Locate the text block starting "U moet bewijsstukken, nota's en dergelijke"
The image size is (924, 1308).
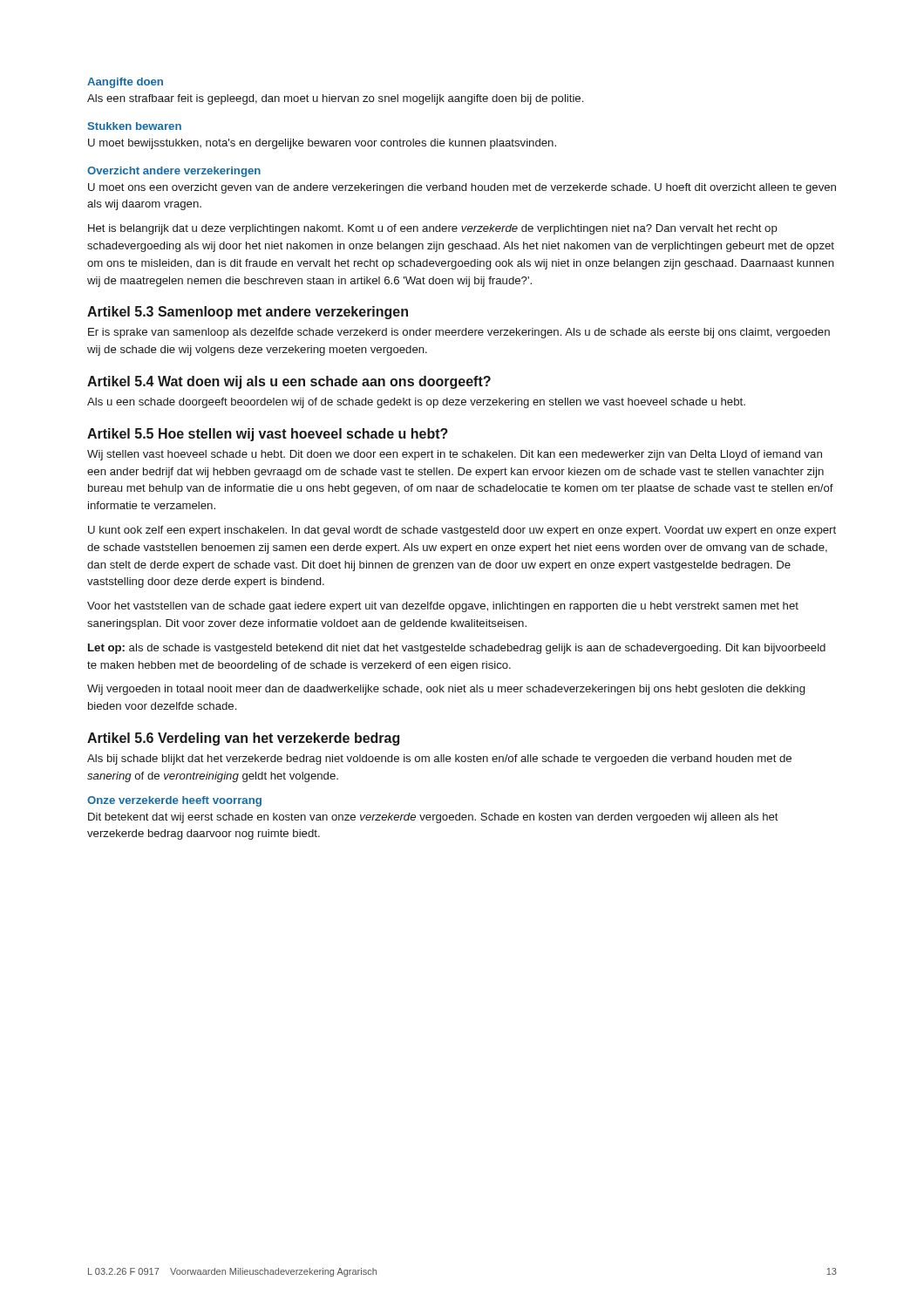pos(322,142)
